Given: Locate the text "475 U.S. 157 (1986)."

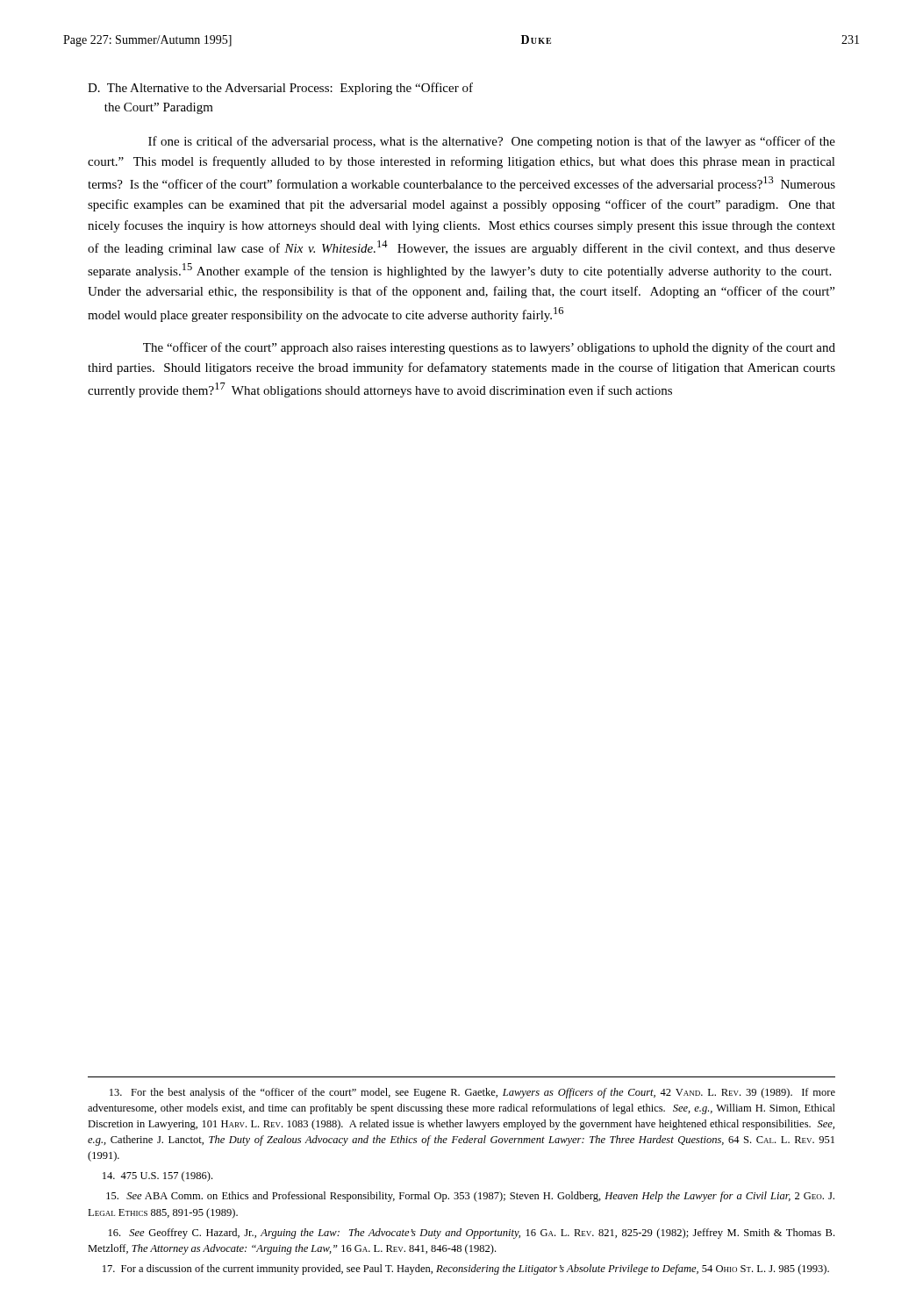Looking at the screenshot, I should pos(150,1176).
